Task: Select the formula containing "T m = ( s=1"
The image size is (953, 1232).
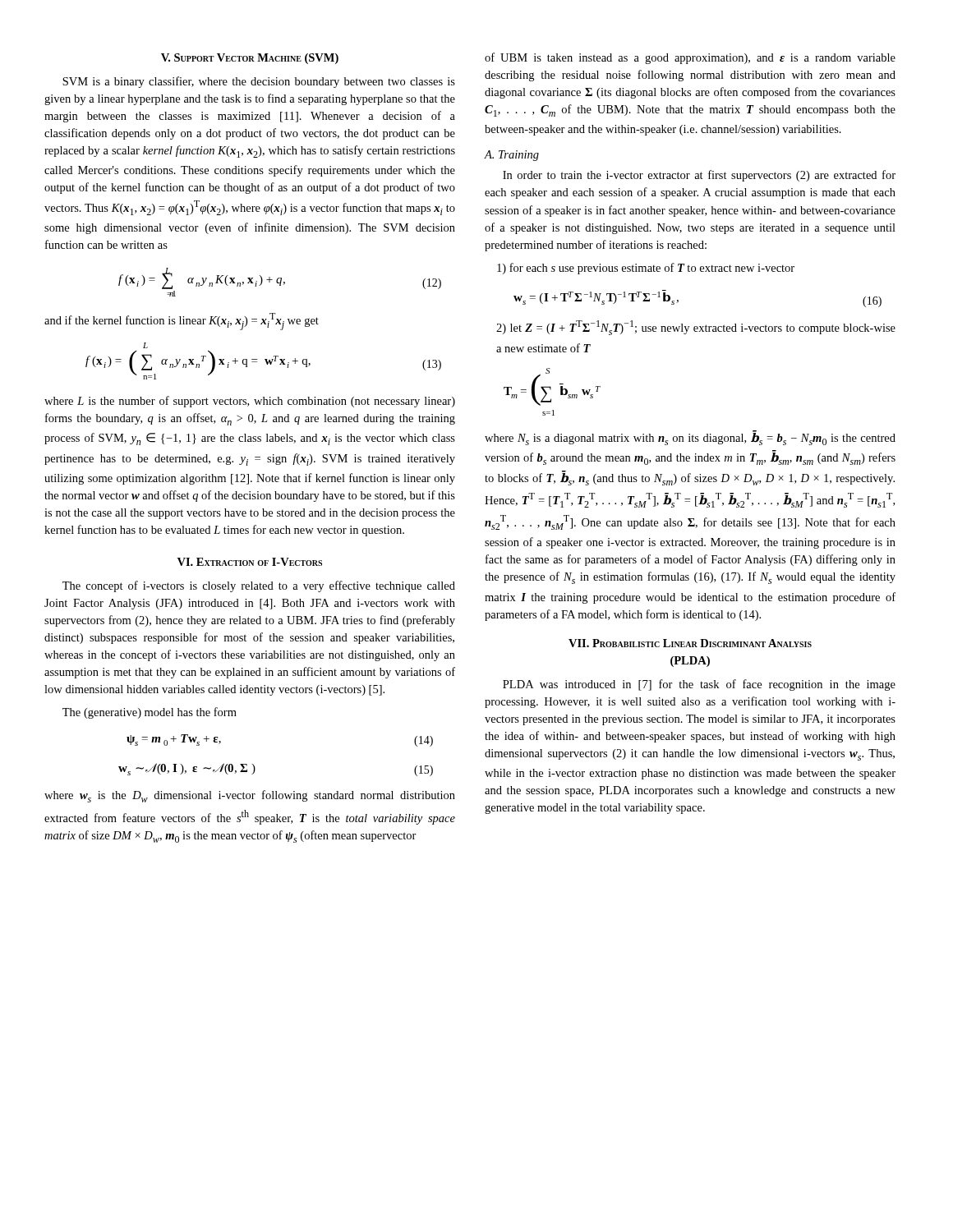Action: [552, 387]
